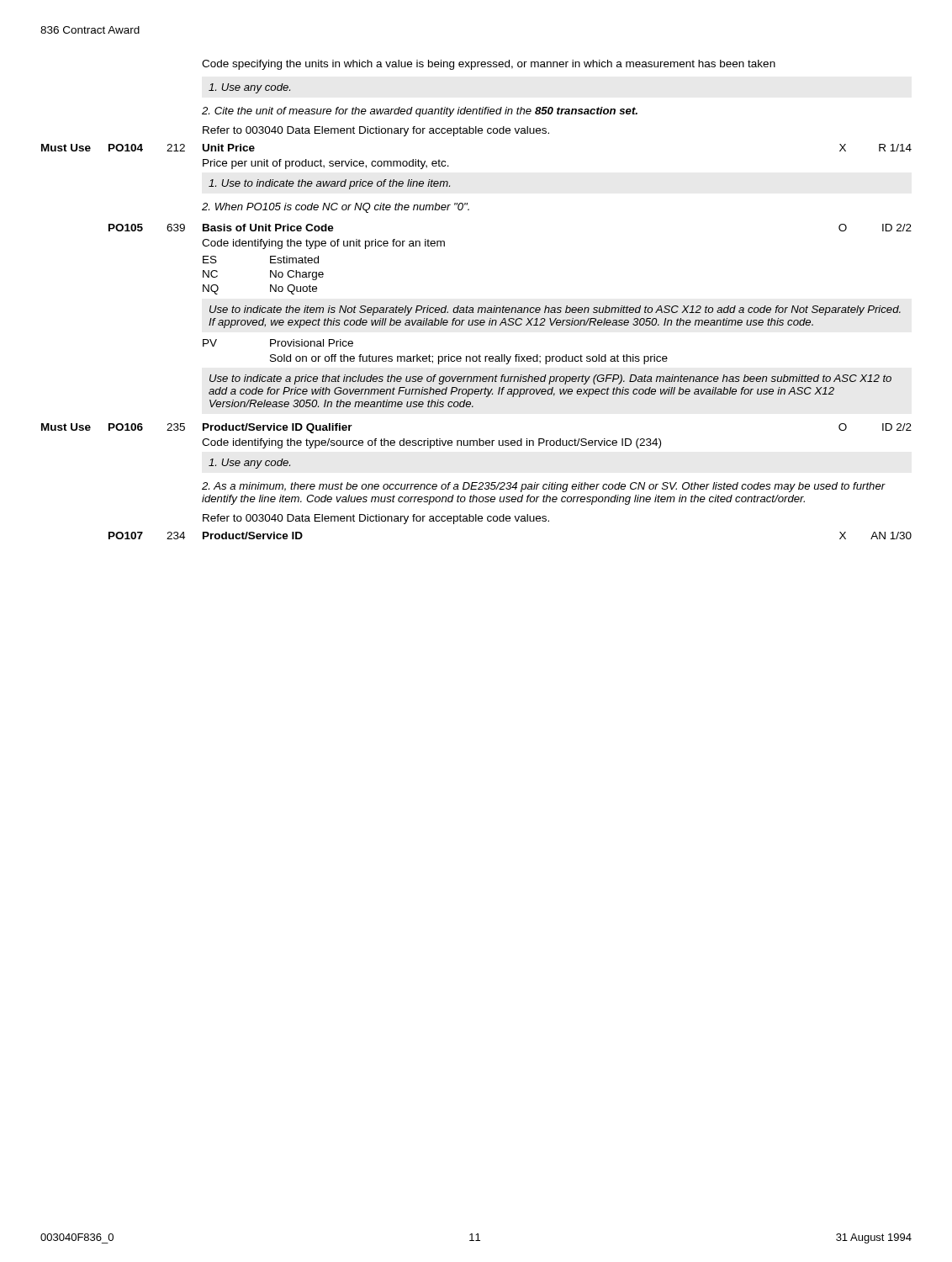
Task: Click on the text block starting "Must Use PO104 212 Unit Price X"
Action: click(x=62, y=147)
